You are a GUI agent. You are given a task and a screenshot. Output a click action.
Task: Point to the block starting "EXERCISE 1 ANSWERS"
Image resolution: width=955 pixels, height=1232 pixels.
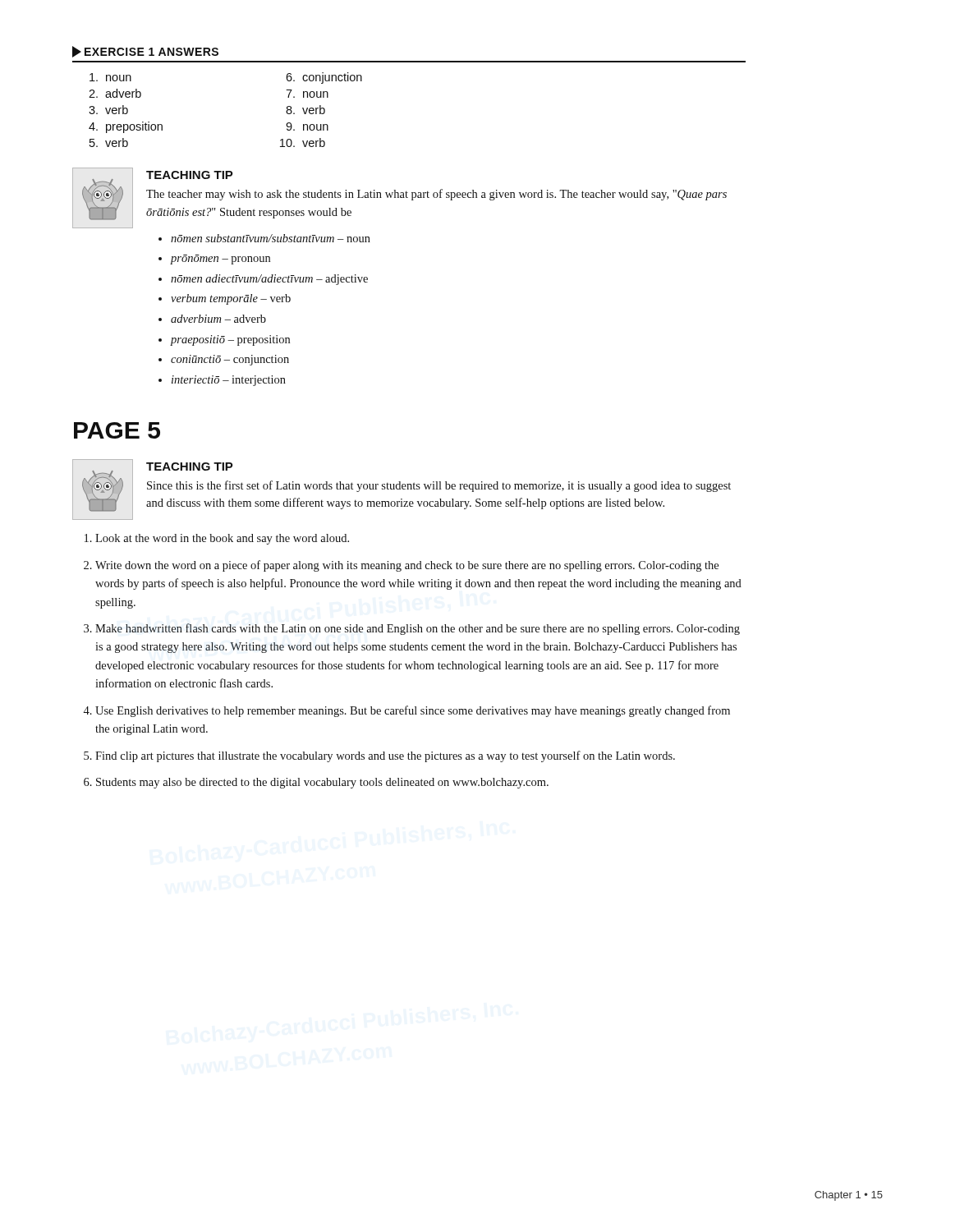coord(146,52)
